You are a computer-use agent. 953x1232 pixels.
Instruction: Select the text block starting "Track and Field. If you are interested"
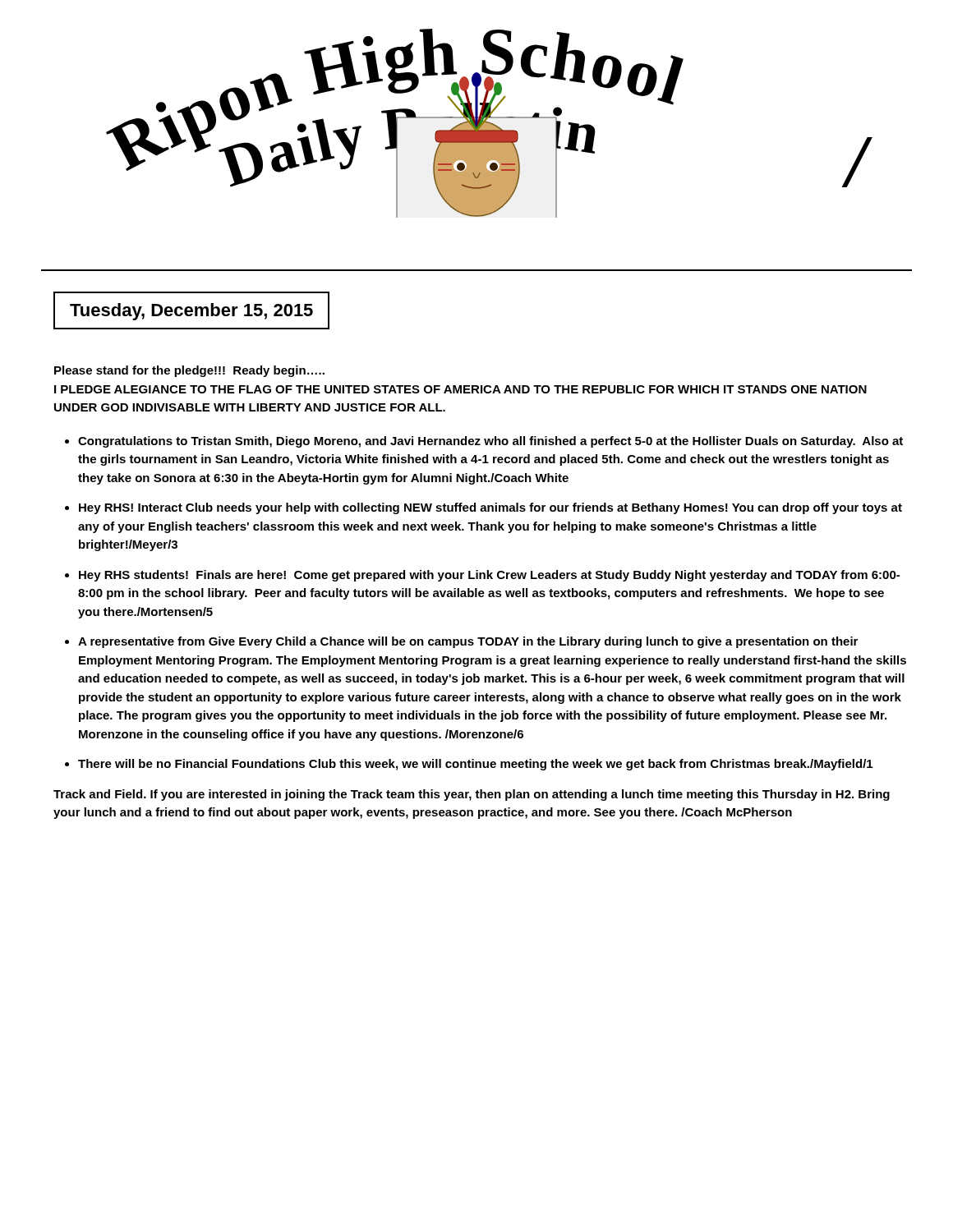pos(472,803)
